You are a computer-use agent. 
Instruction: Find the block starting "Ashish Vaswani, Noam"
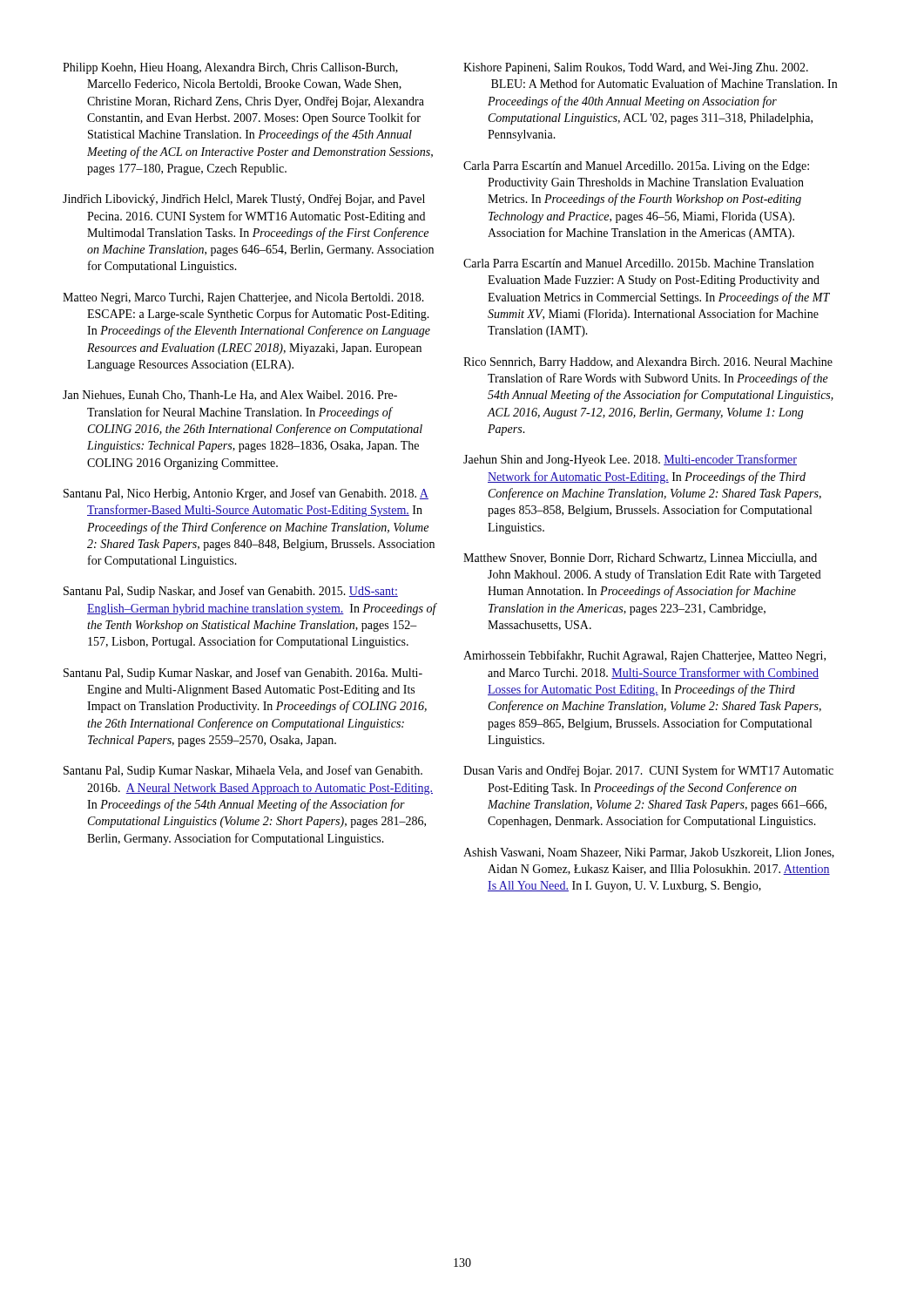649,869
